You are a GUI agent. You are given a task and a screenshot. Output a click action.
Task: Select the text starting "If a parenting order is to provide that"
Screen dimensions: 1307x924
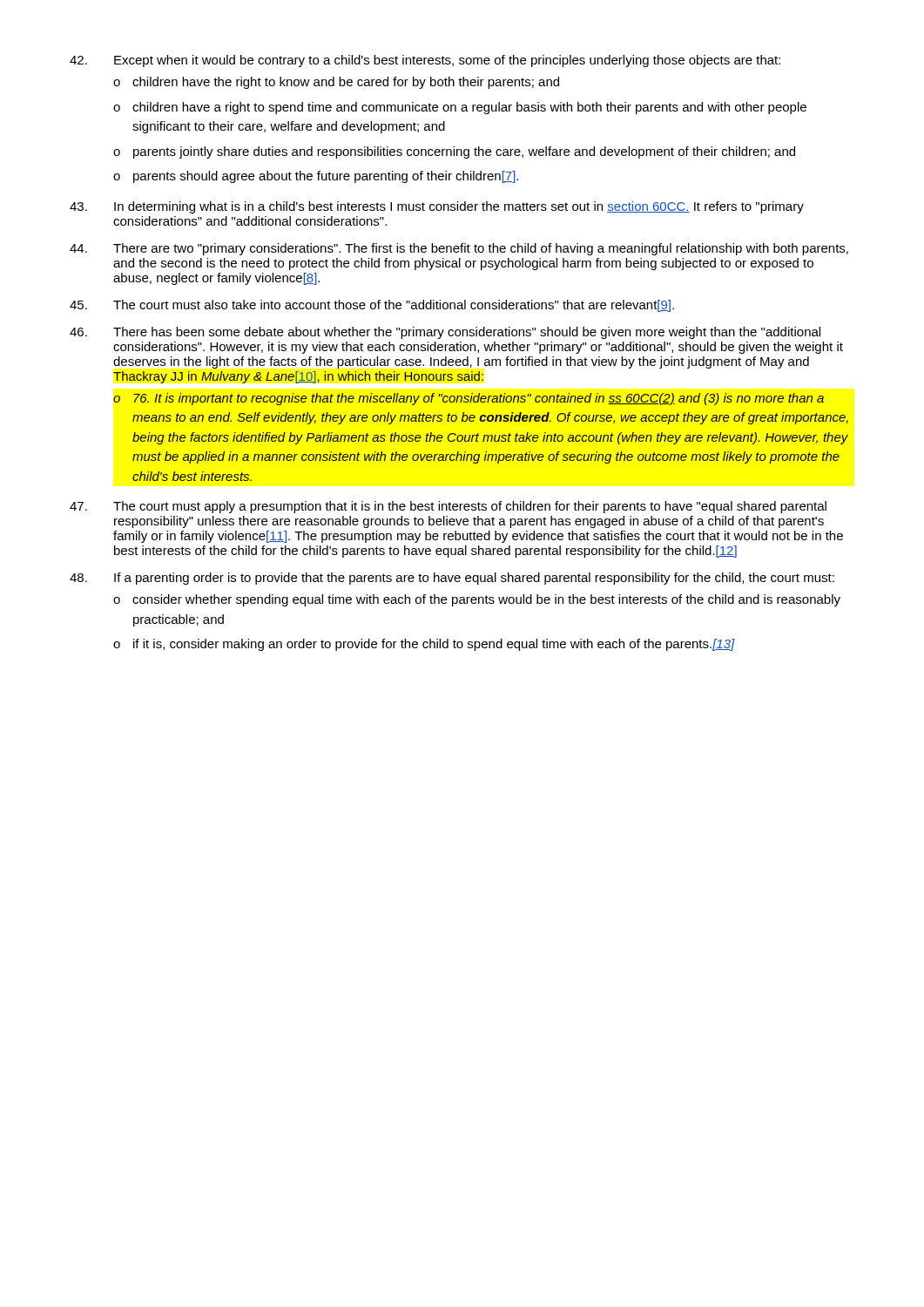click(462, 614)
